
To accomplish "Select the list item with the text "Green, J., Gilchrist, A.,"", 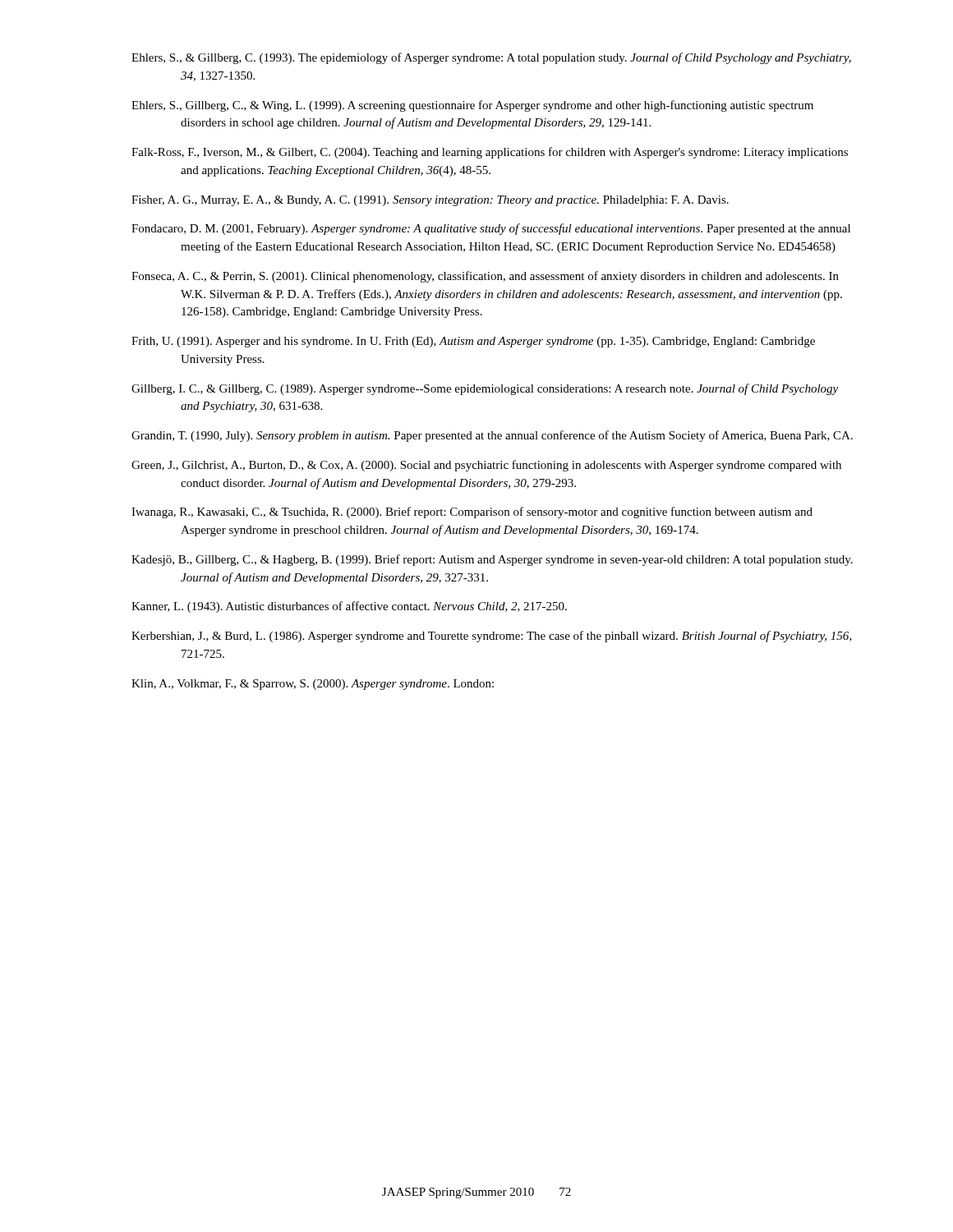I will pos(487,474).
